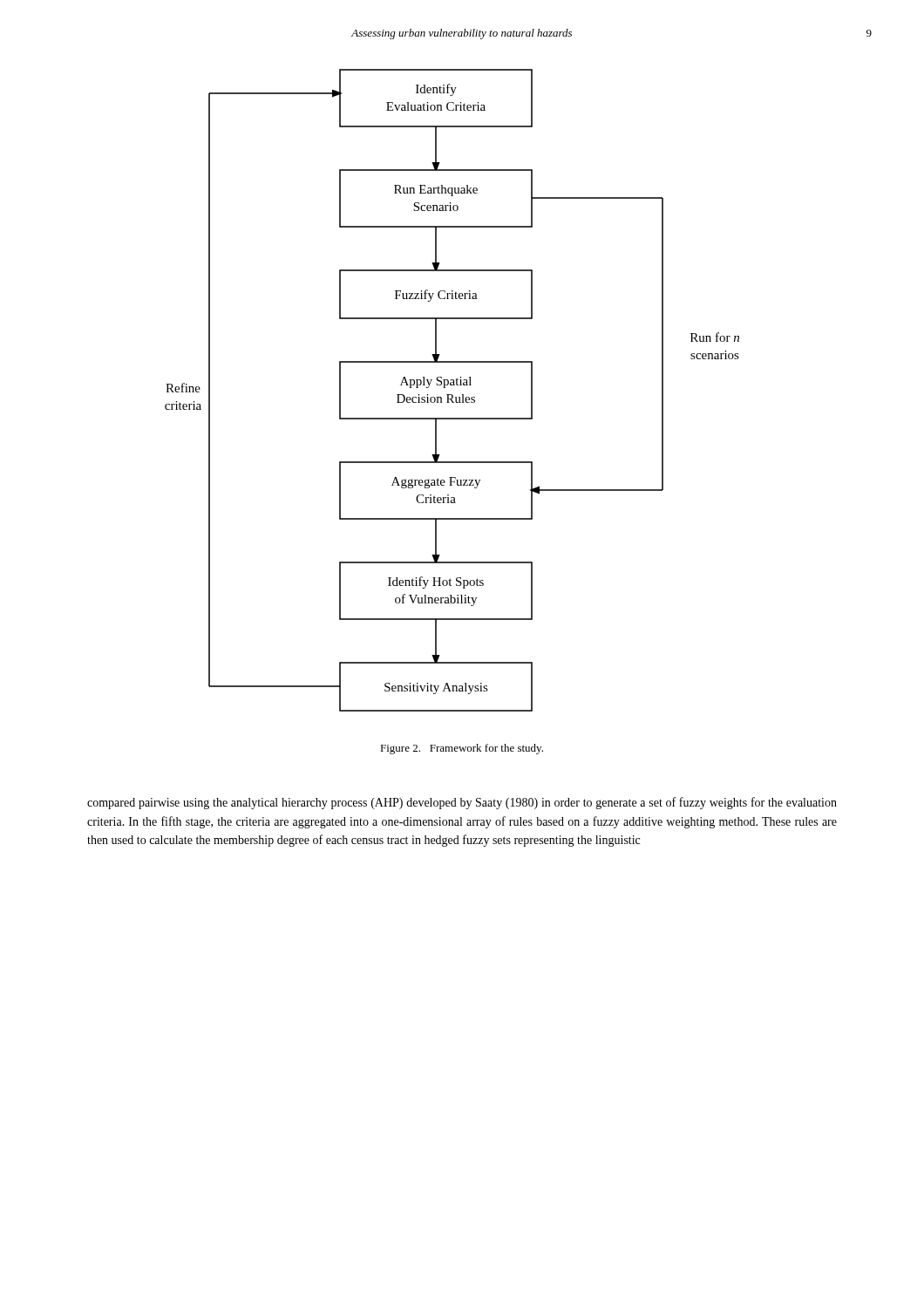Find "Figure 2. Framework for the study." on this page

click(462, 748)
